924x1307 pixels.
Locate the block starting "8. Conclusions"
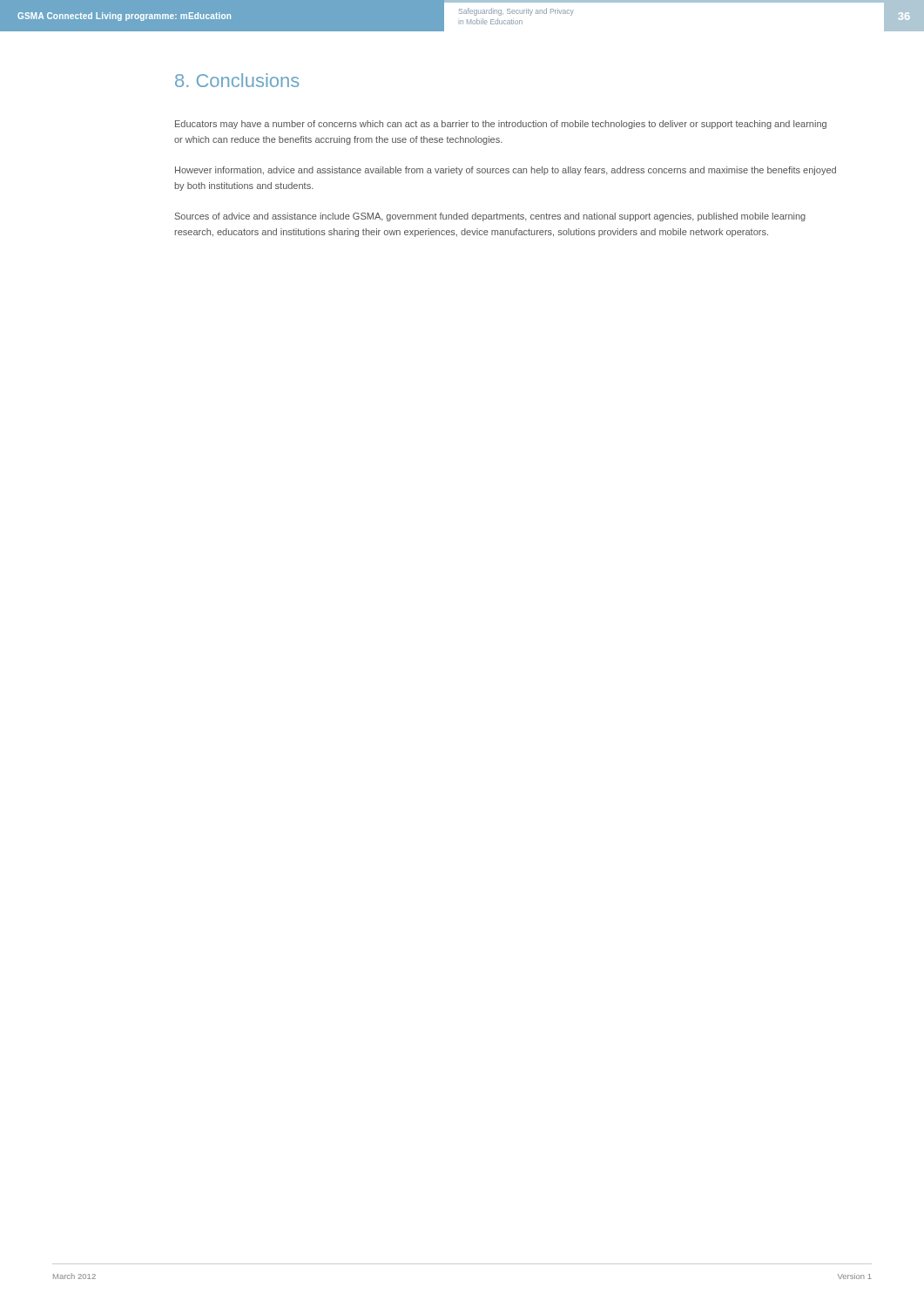(237, 81)
